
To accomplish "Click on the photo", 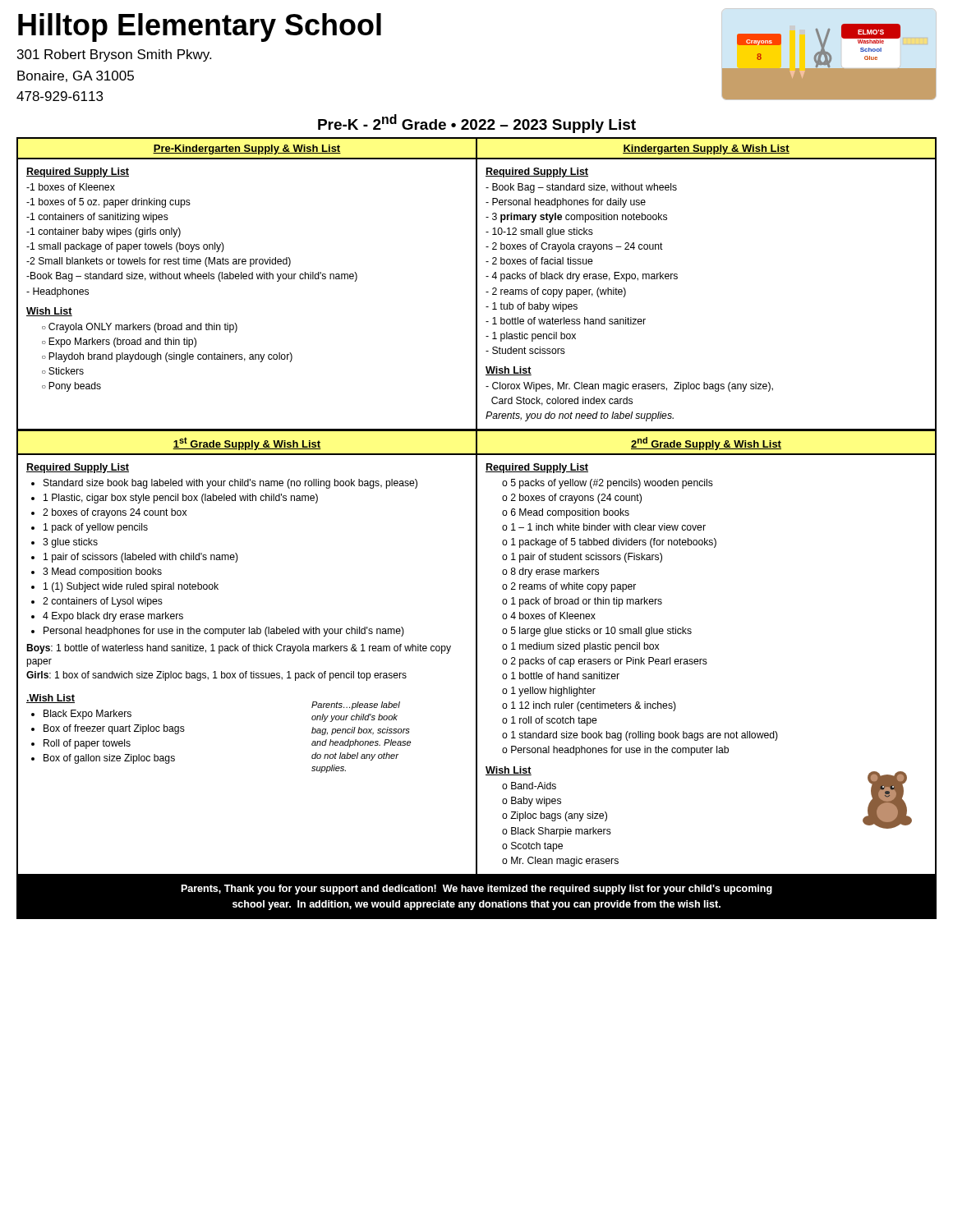I will pyautogui.click(x=829, y=54).
